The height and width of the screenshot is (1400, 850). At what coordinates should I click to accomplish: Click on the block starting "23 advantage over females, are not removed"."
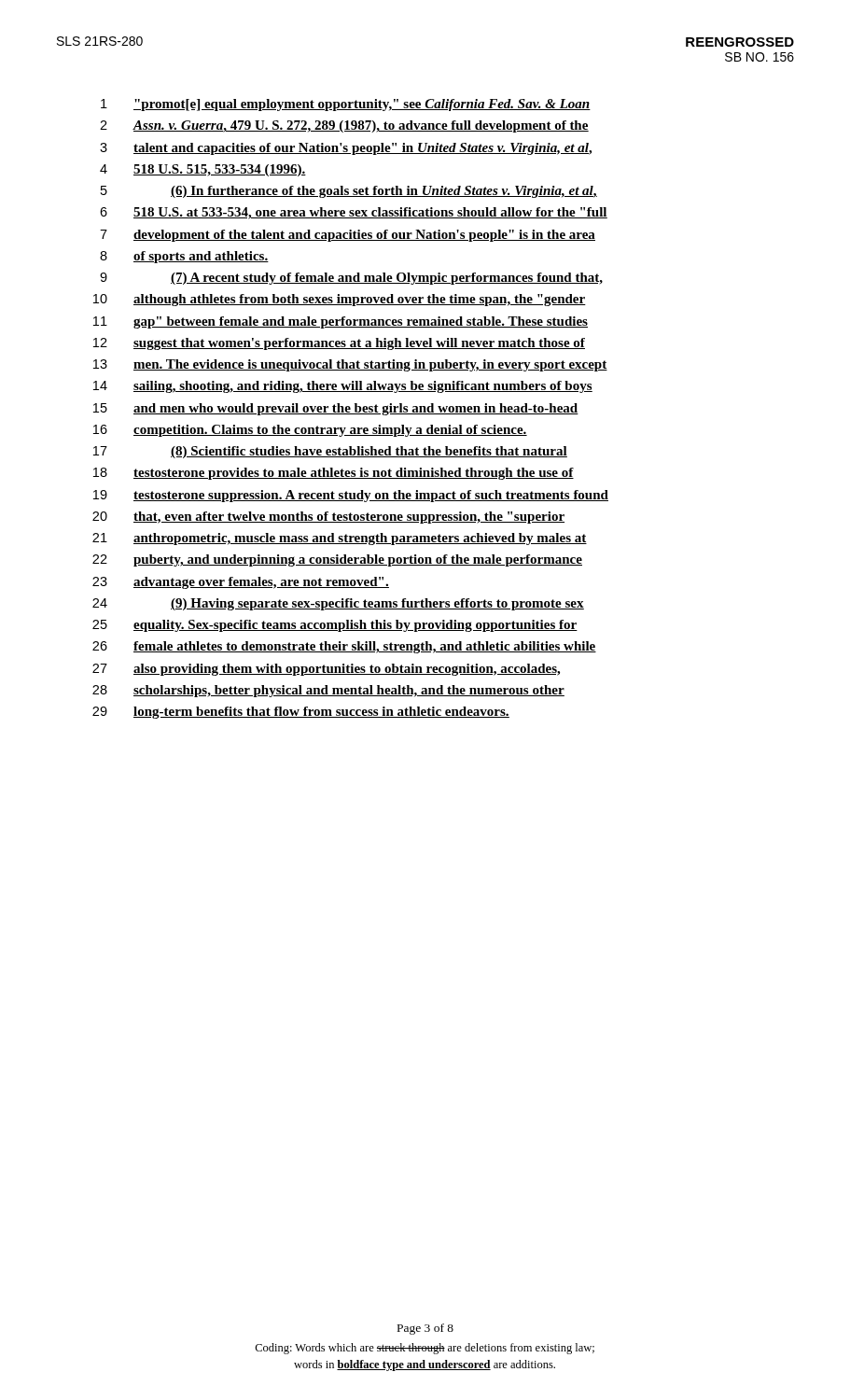pos(241,583)
